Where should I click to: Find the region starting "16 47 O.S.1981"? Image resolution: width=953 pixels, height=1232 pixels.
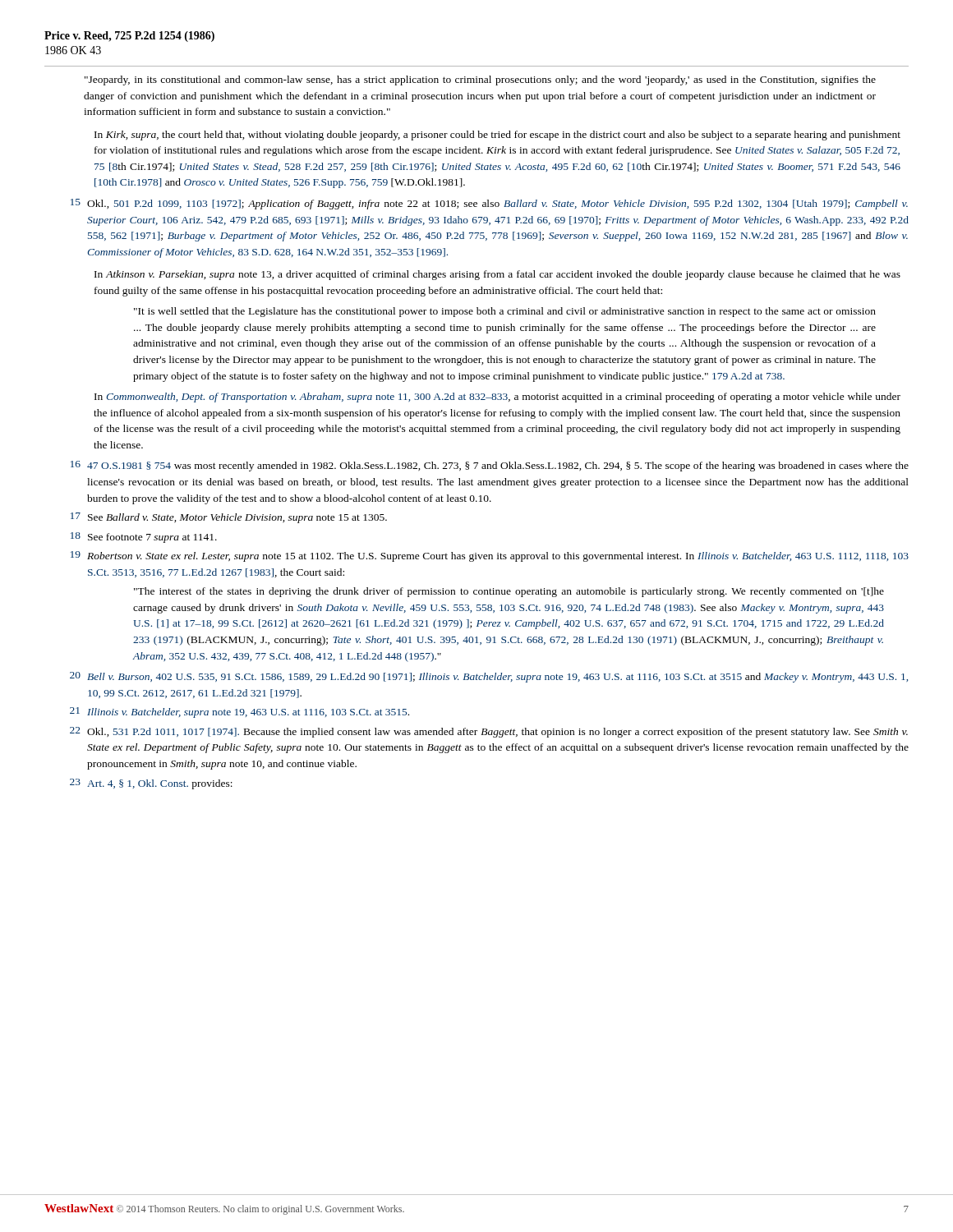[x=476, y=482]
